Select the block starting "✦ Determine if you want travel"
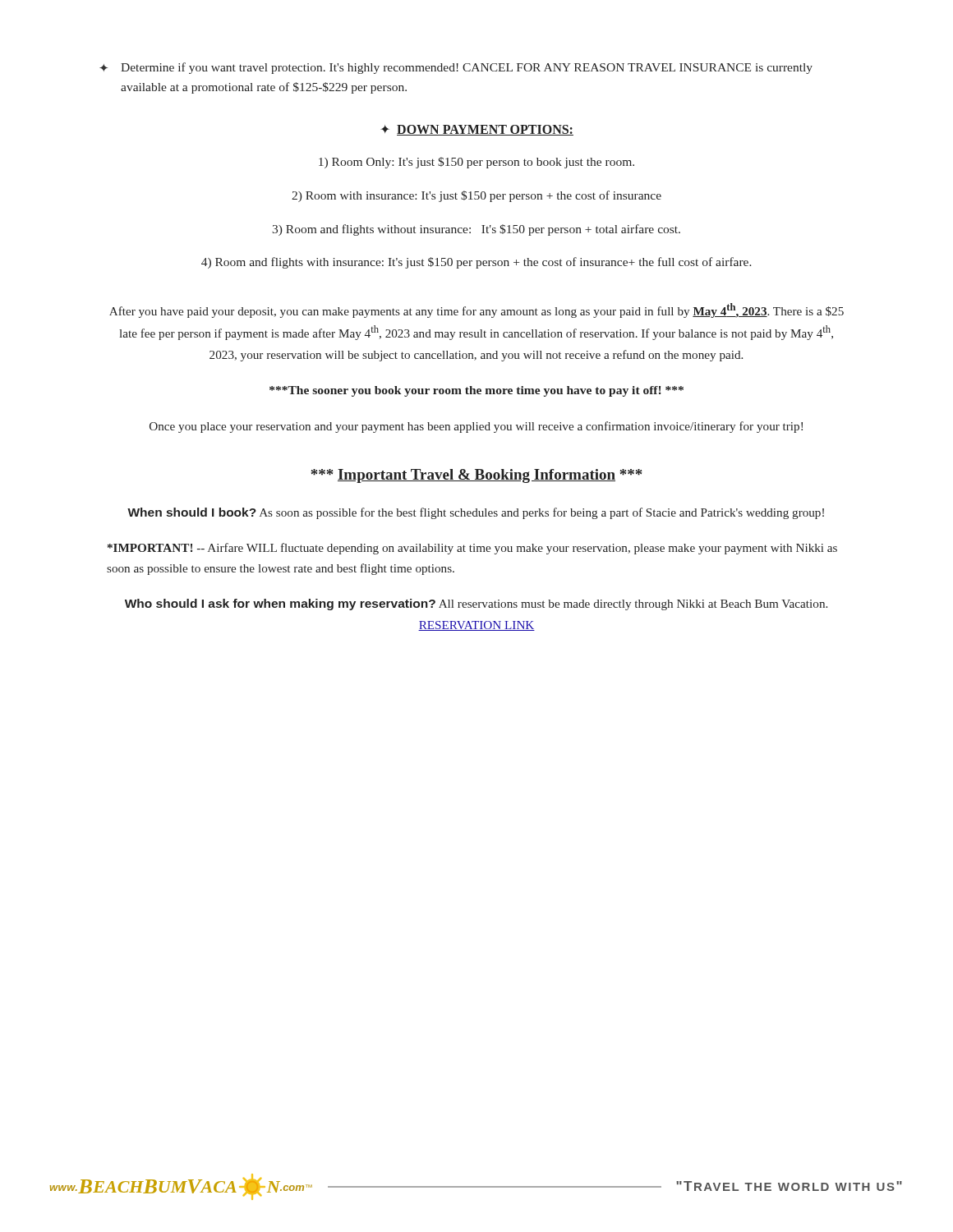Image resolution: width=953 pixels, height=1232 pixels. point(476,77)
